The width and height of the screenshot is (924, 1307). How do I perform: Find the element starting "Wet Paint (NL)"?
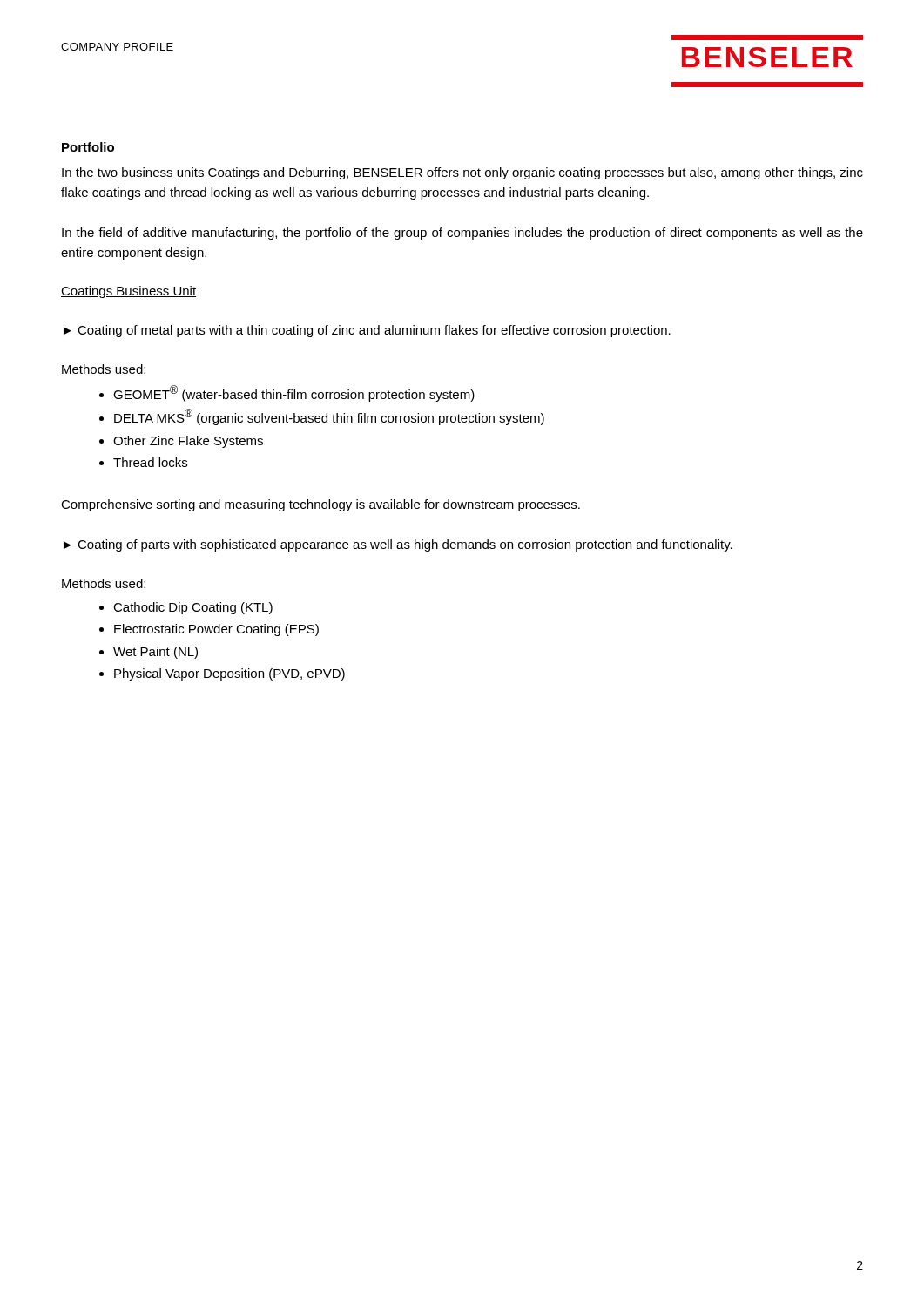(x=156, y=651)
